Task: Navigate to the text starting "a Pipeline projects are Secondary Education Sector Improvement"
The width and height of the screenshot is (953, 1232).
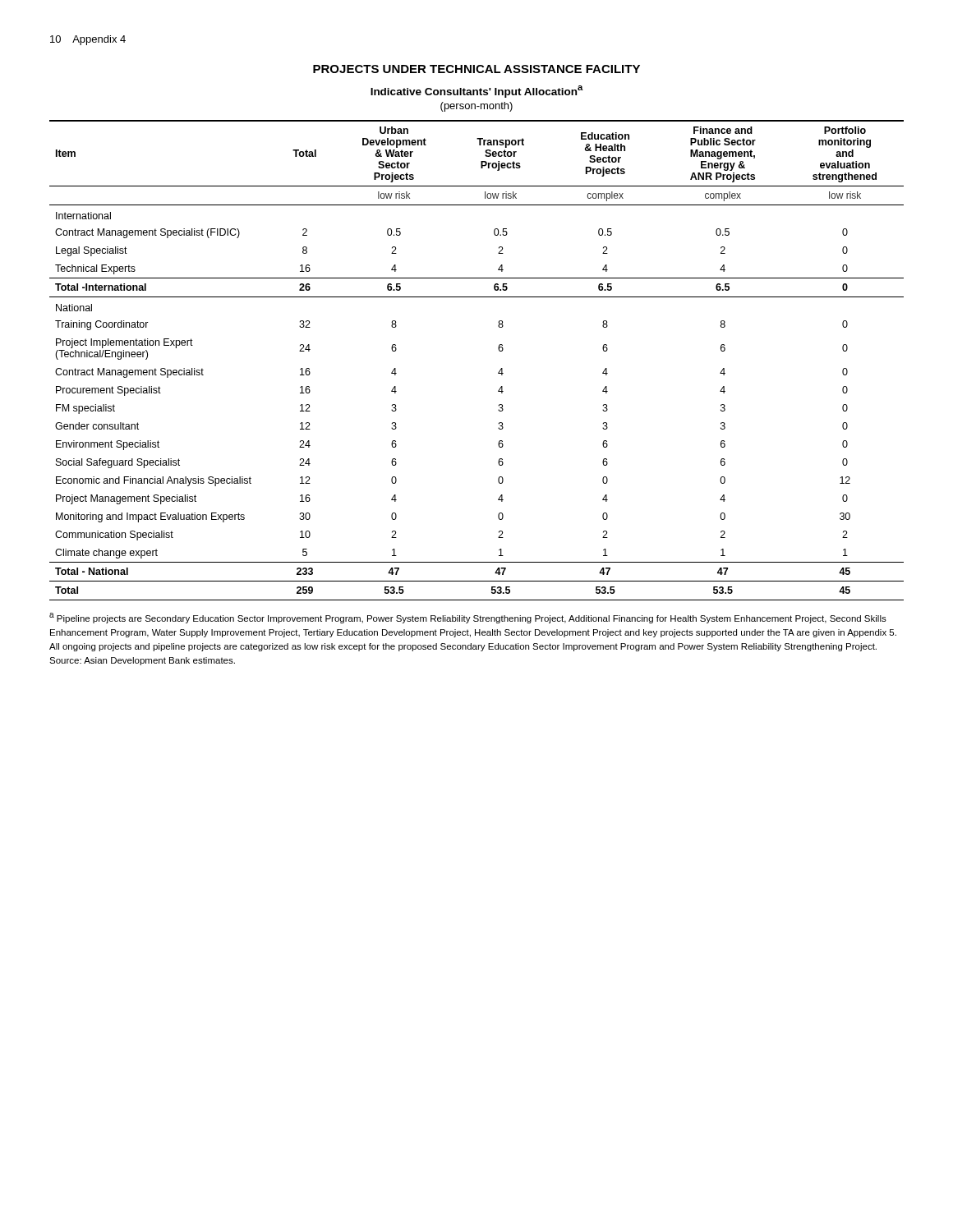Action: 473,638
